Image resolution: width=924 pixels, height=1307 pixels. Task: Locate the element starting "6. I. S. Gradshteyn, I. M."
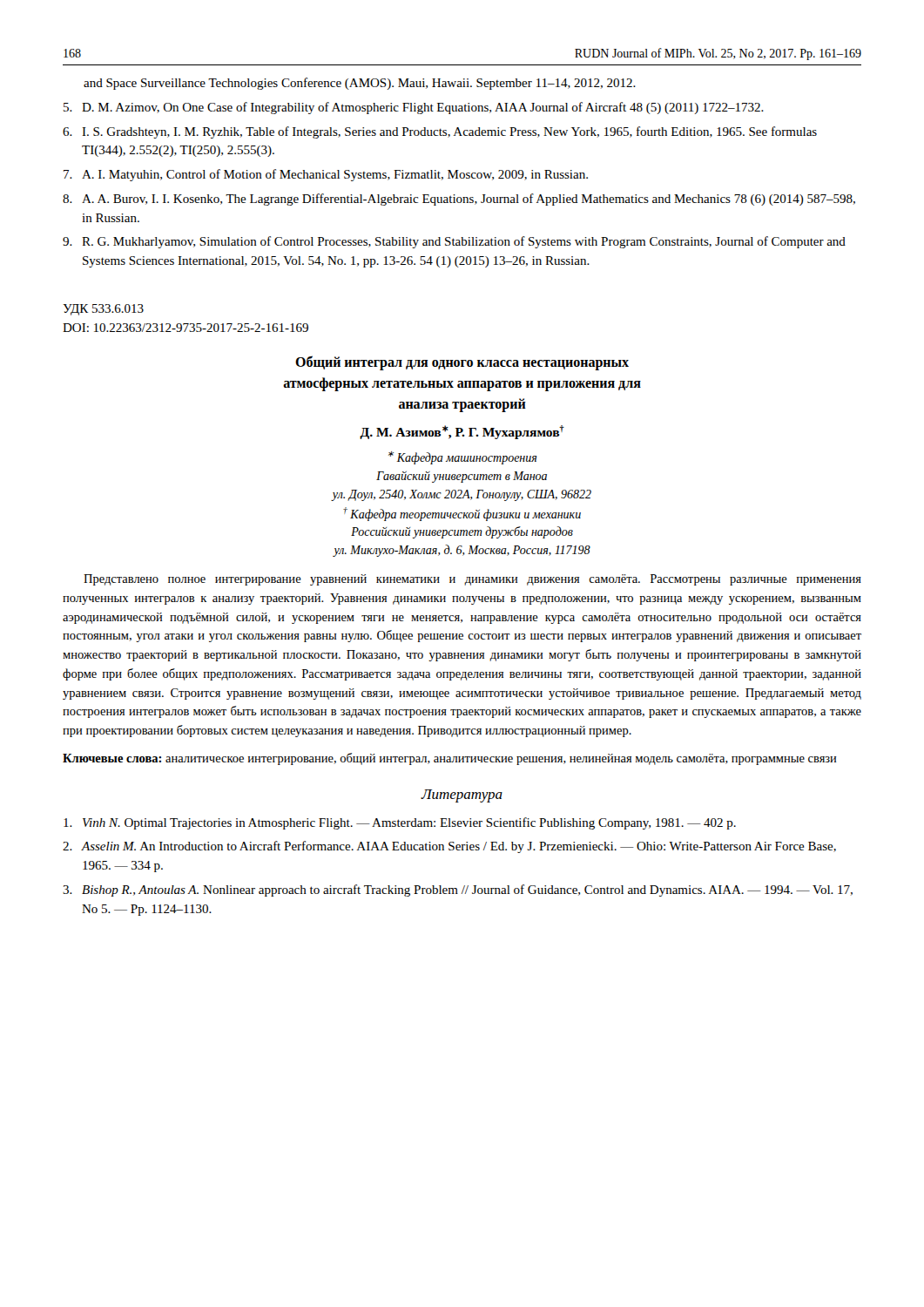pyautogui.click(x=462, y=141)
